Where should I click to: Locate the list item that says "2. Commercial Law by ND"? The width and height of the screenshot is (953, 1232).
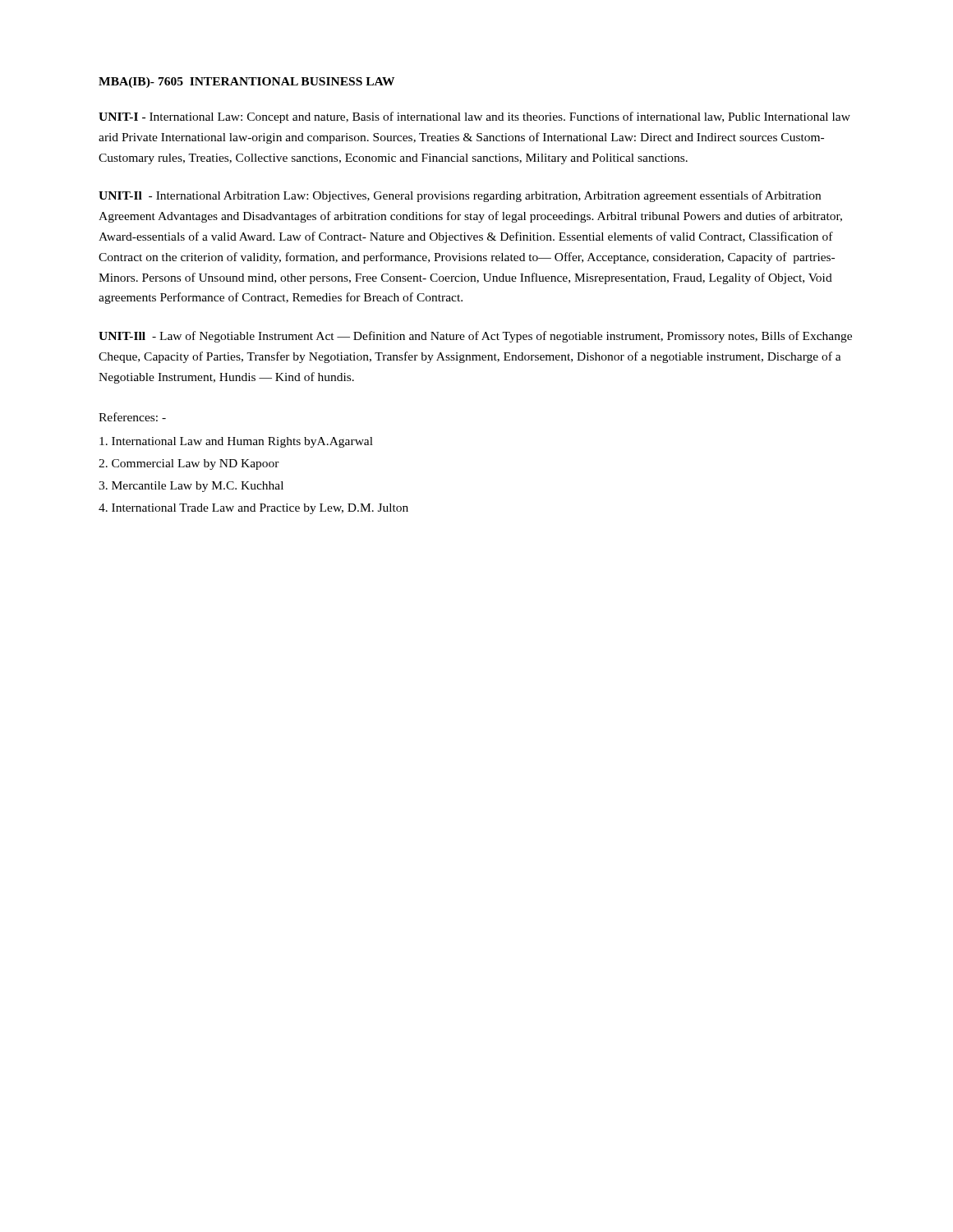click(189, 463)
